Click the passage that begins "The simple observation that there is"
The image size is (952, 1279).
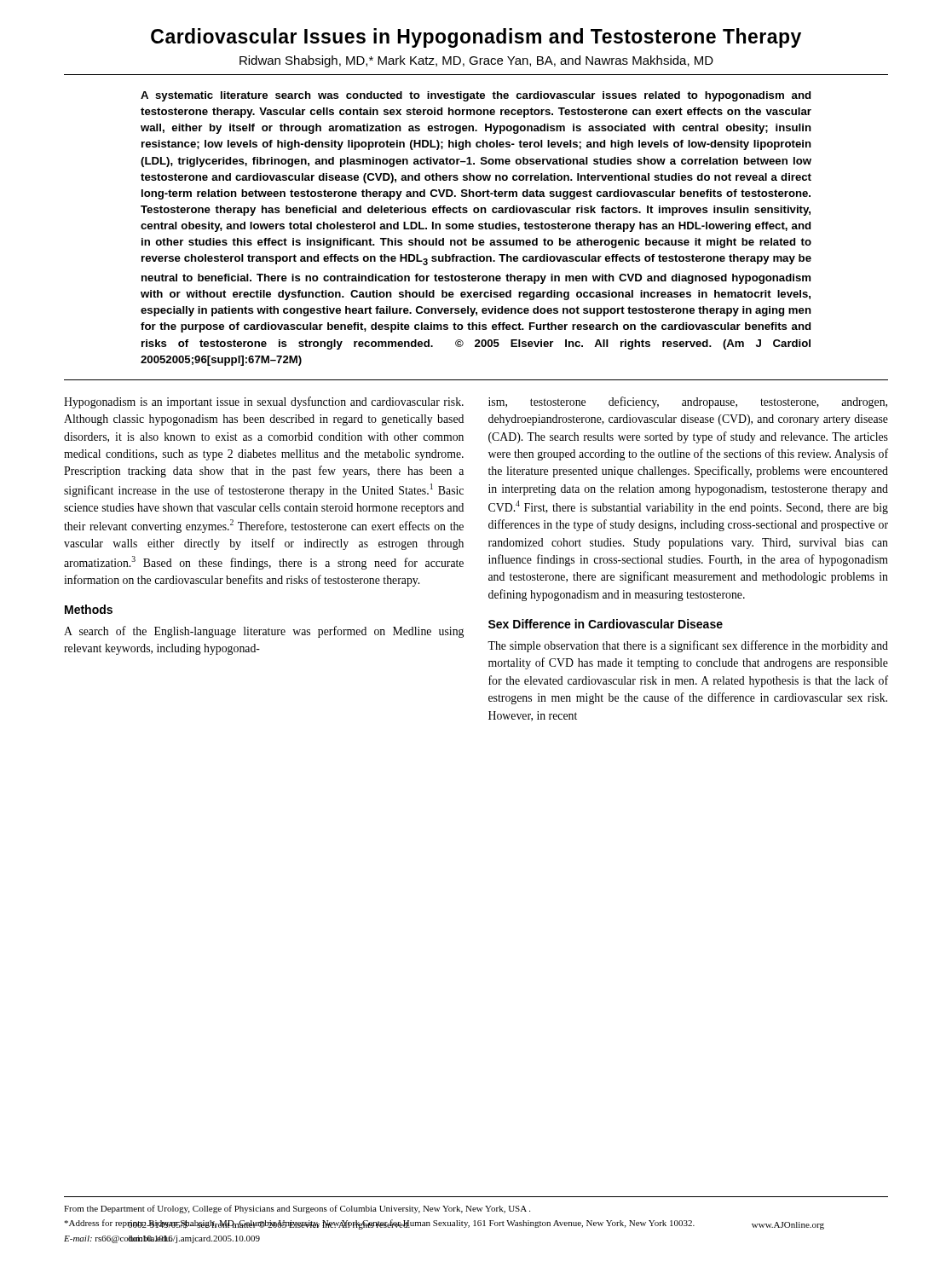pos(688,681)
